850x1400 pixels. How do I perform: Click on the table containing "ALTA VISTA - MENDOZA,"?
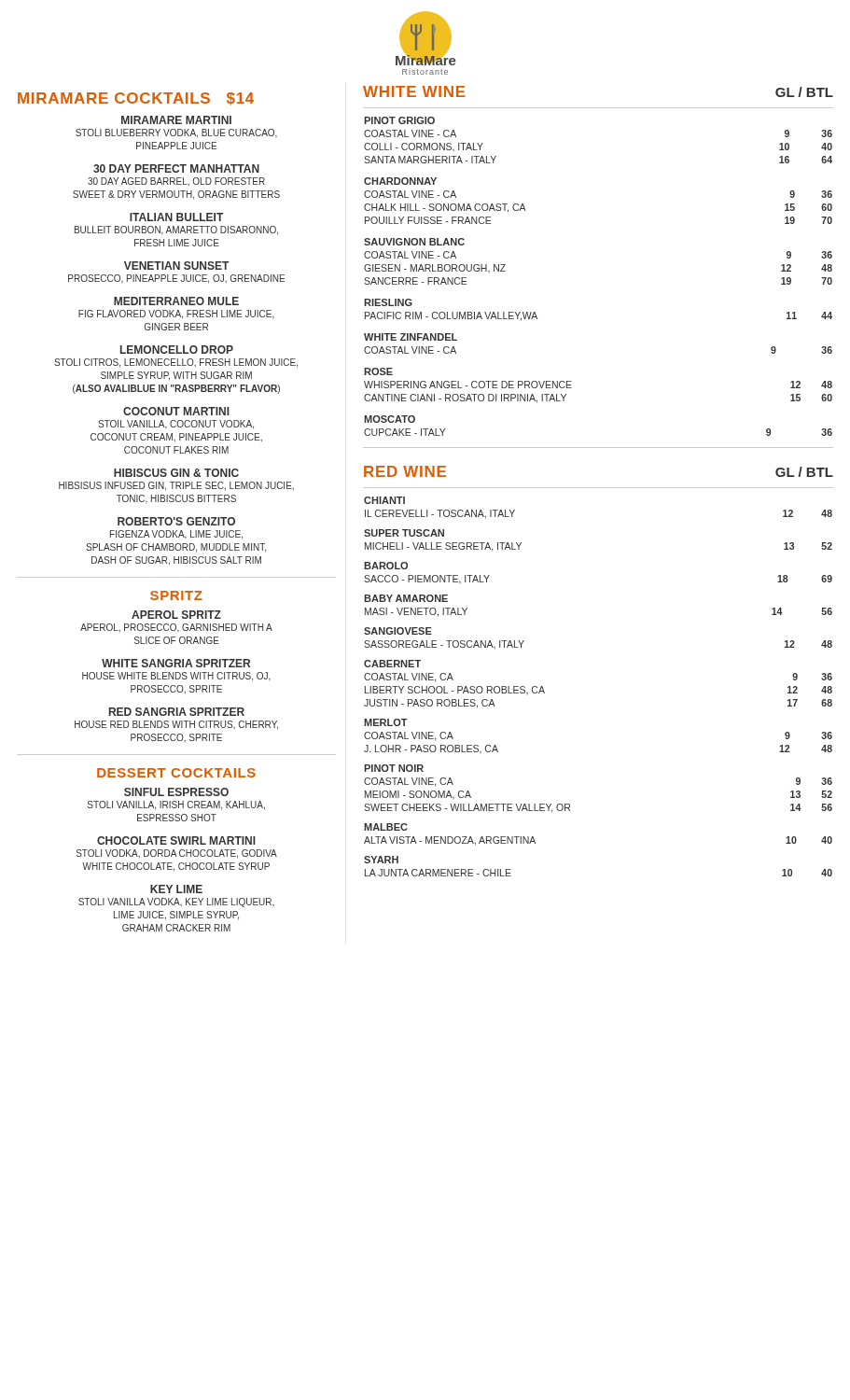point(598,833)
